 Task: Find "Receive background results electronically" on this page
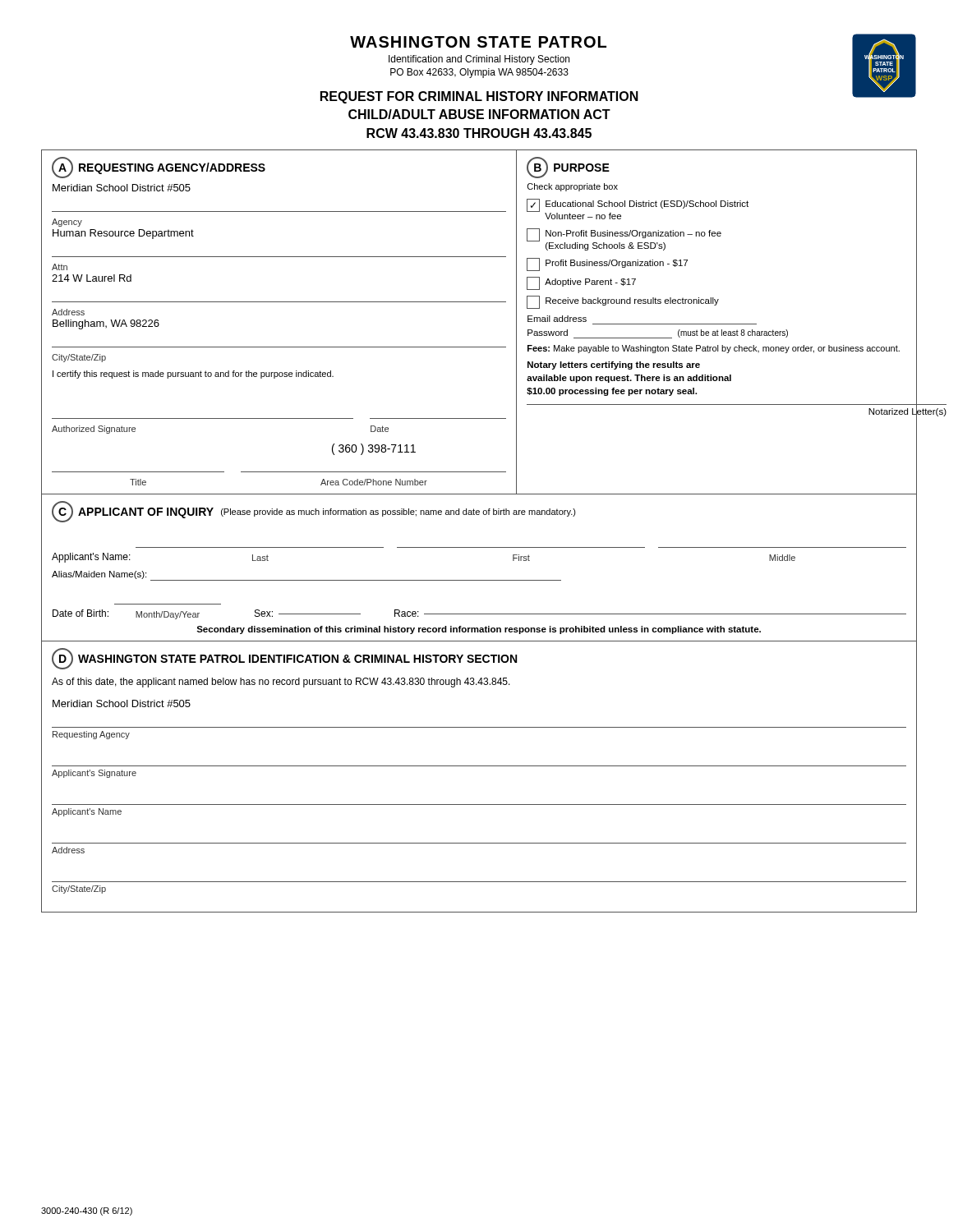(623, 302)
